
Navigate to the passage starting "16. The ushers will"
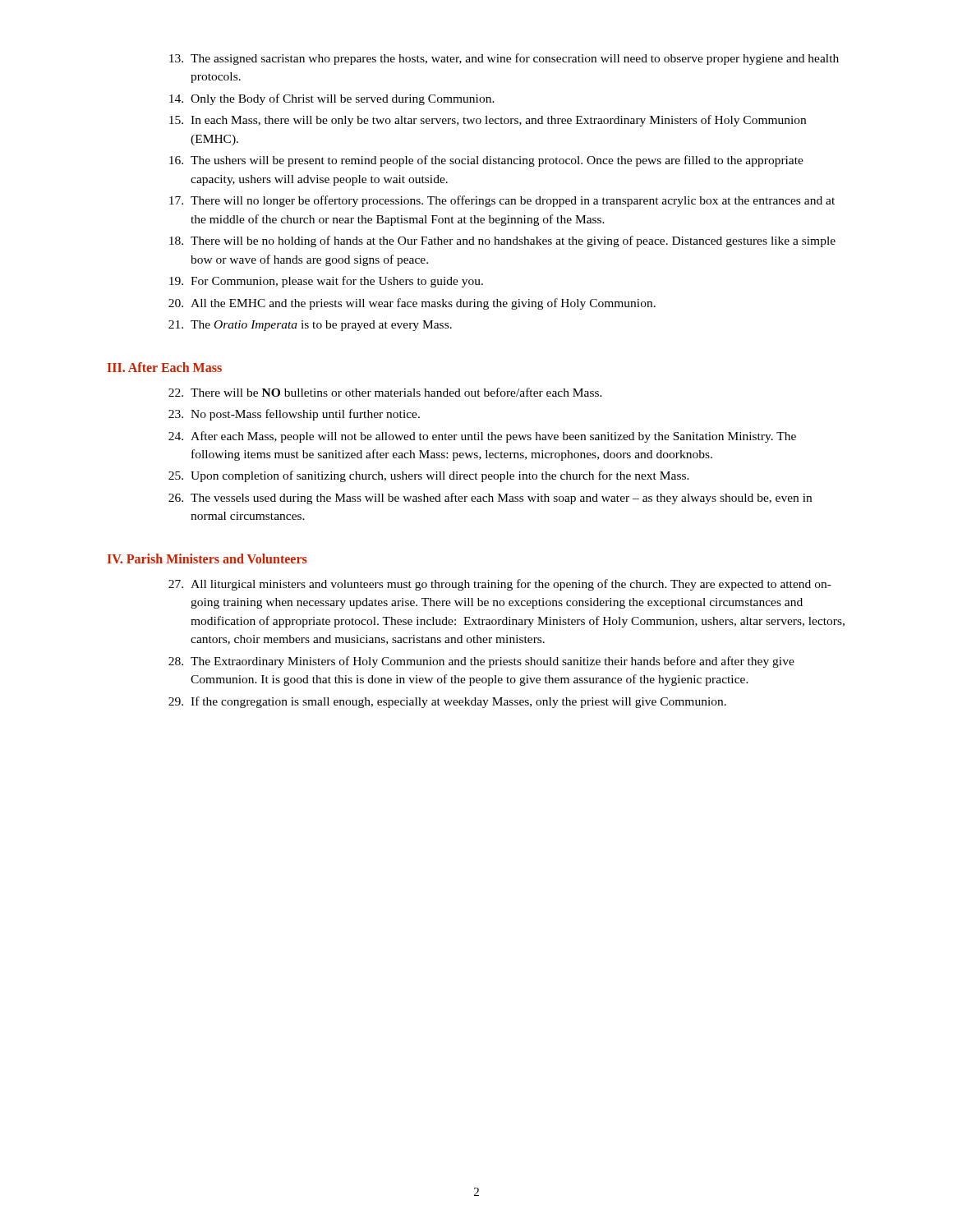pos(501,170)
